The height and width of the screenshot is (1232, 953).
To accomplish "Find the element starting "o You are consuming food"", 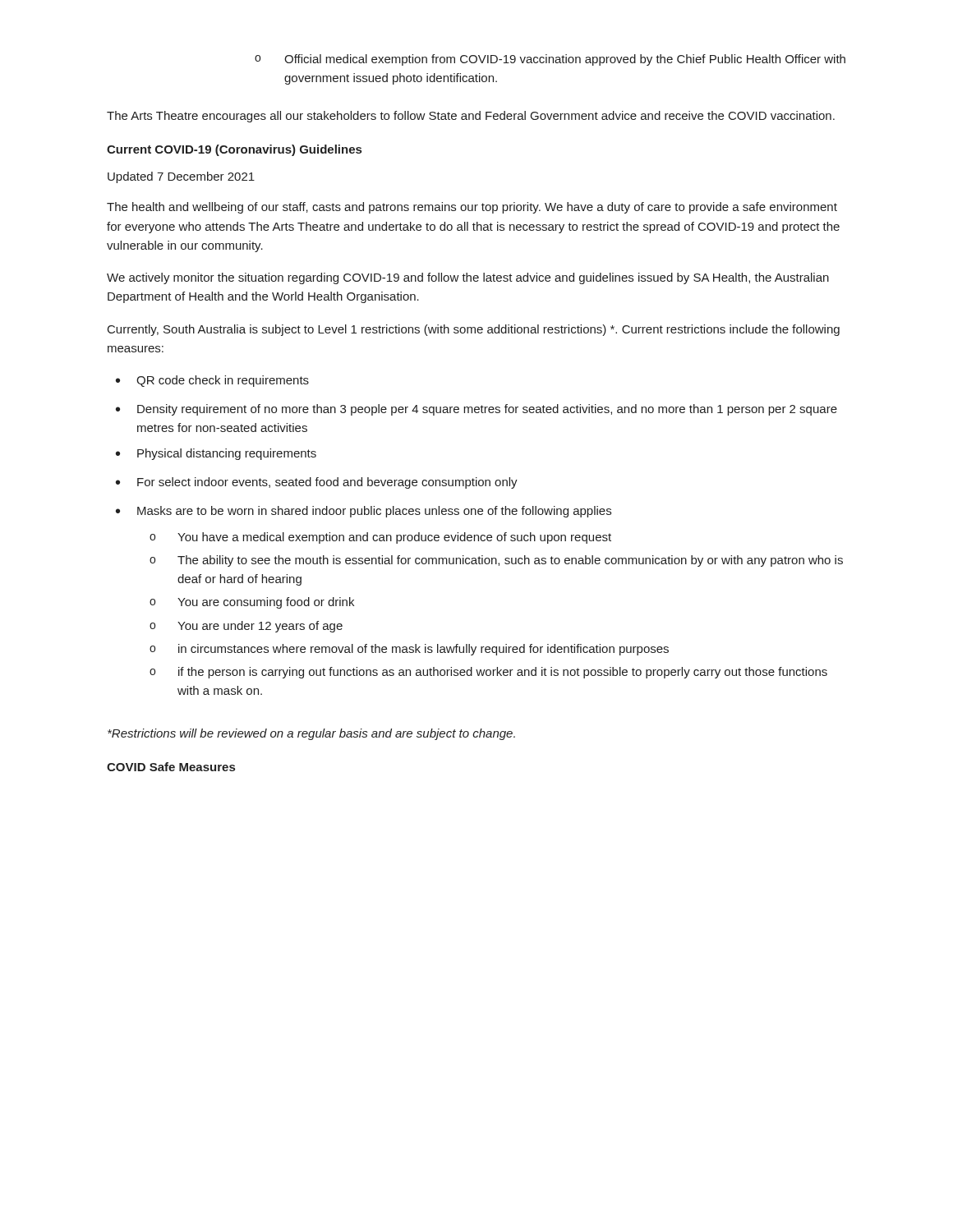I will click(252, 602).
